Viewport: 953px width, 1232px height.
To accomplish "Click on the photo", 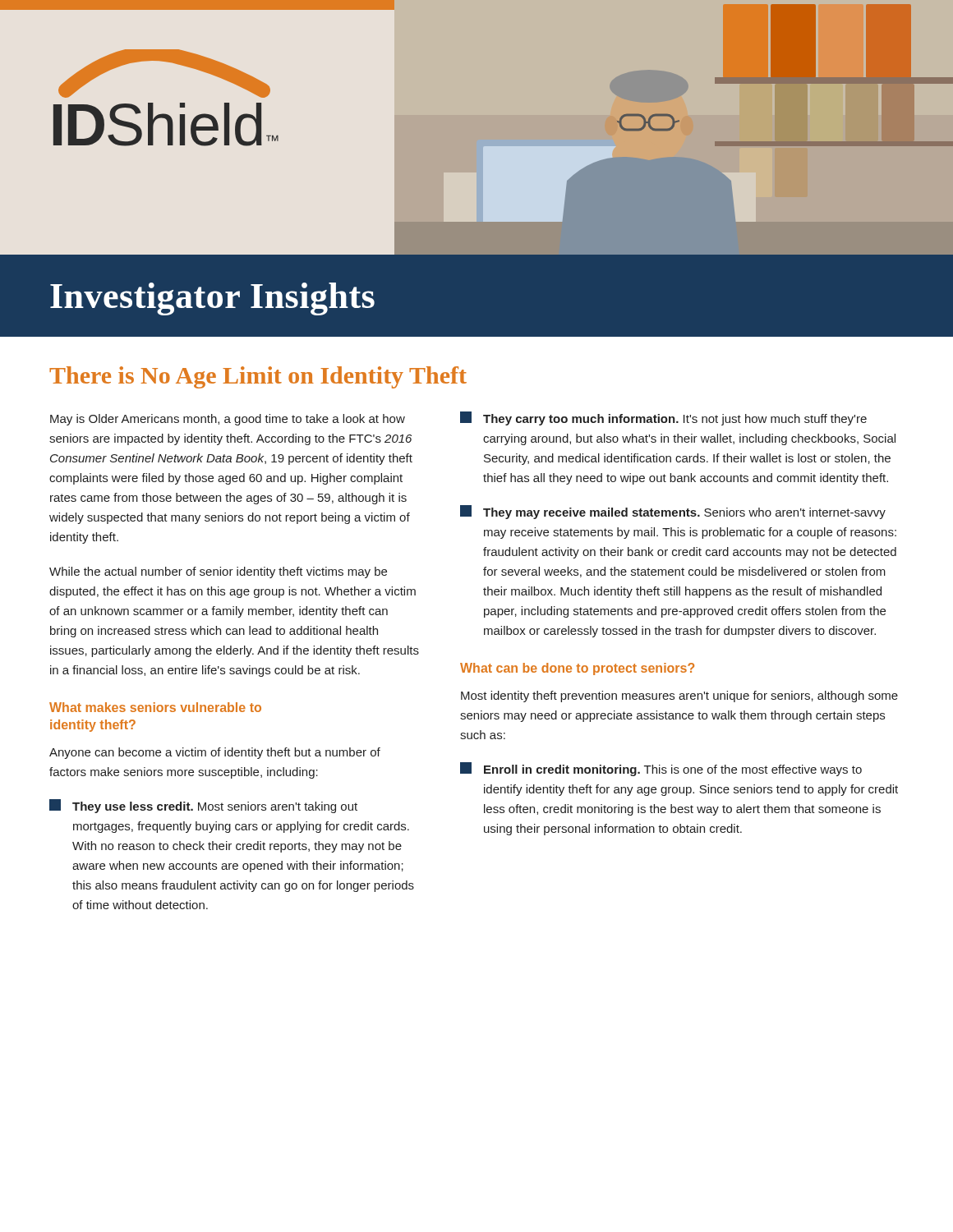I will click(x=476, y=127).
